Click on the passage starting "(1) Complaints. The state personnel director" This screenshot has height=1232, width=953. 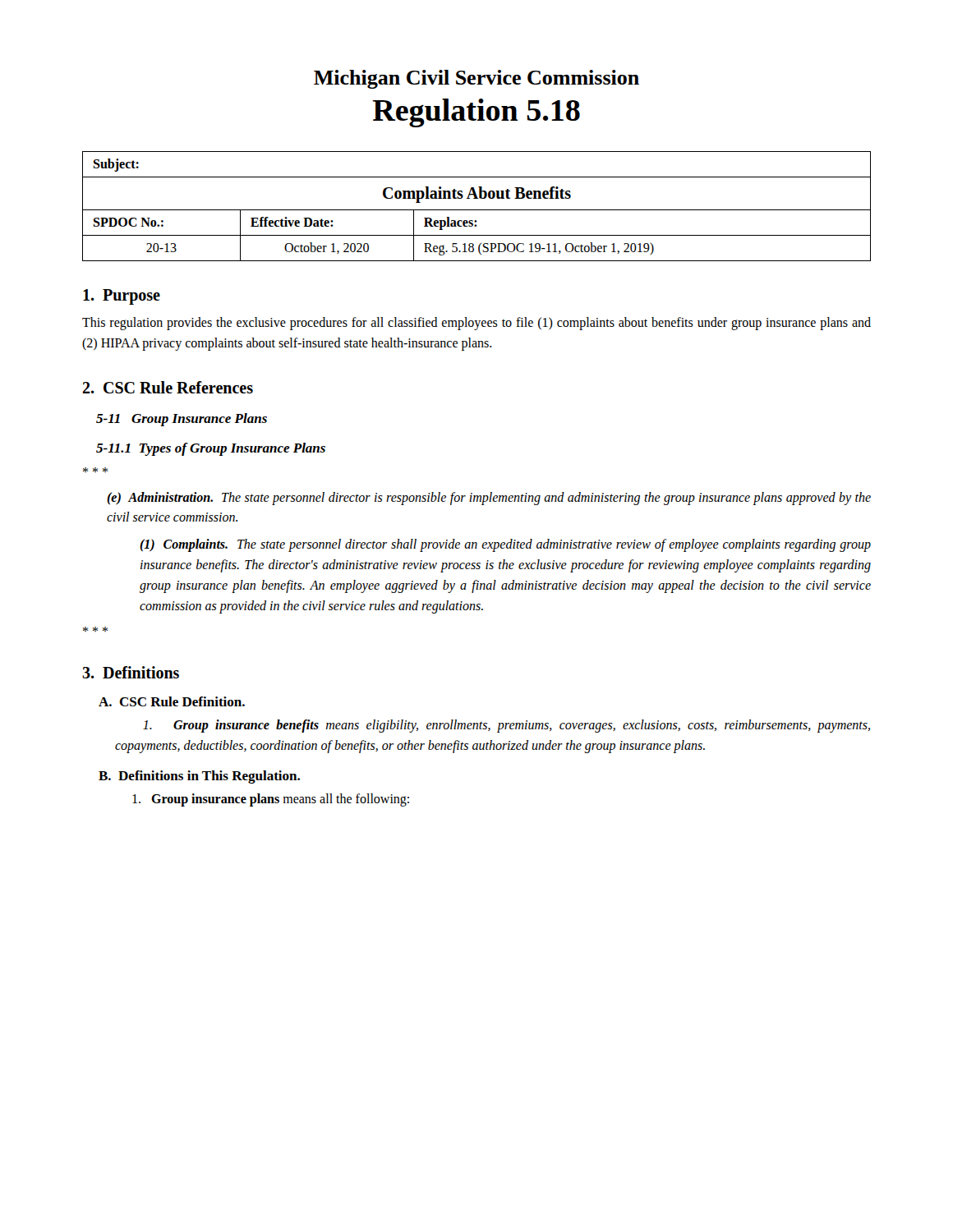click(x=505, y=575)
